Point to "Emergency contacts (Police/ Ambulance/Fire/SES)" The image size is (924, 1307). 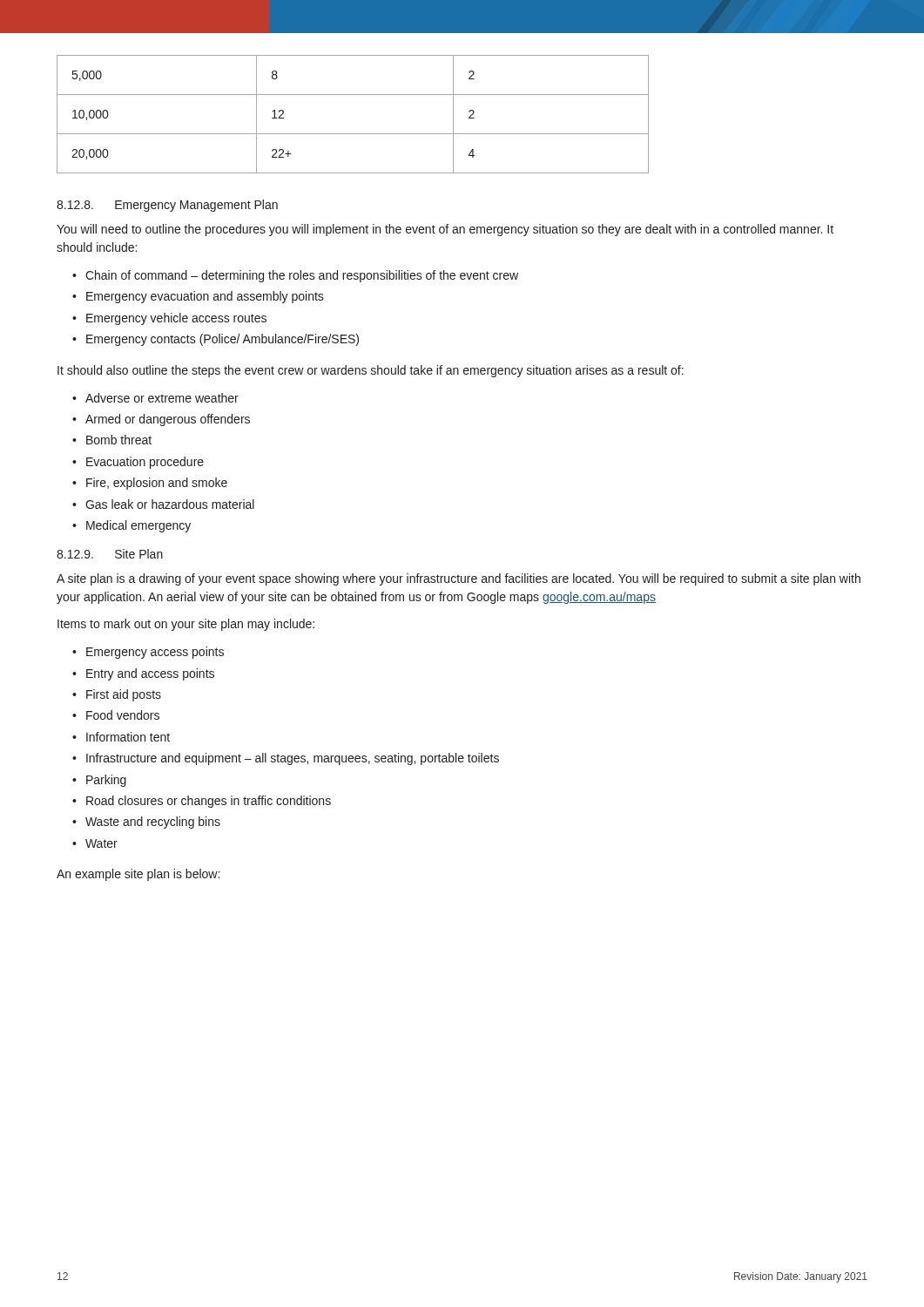pos(222,339)
